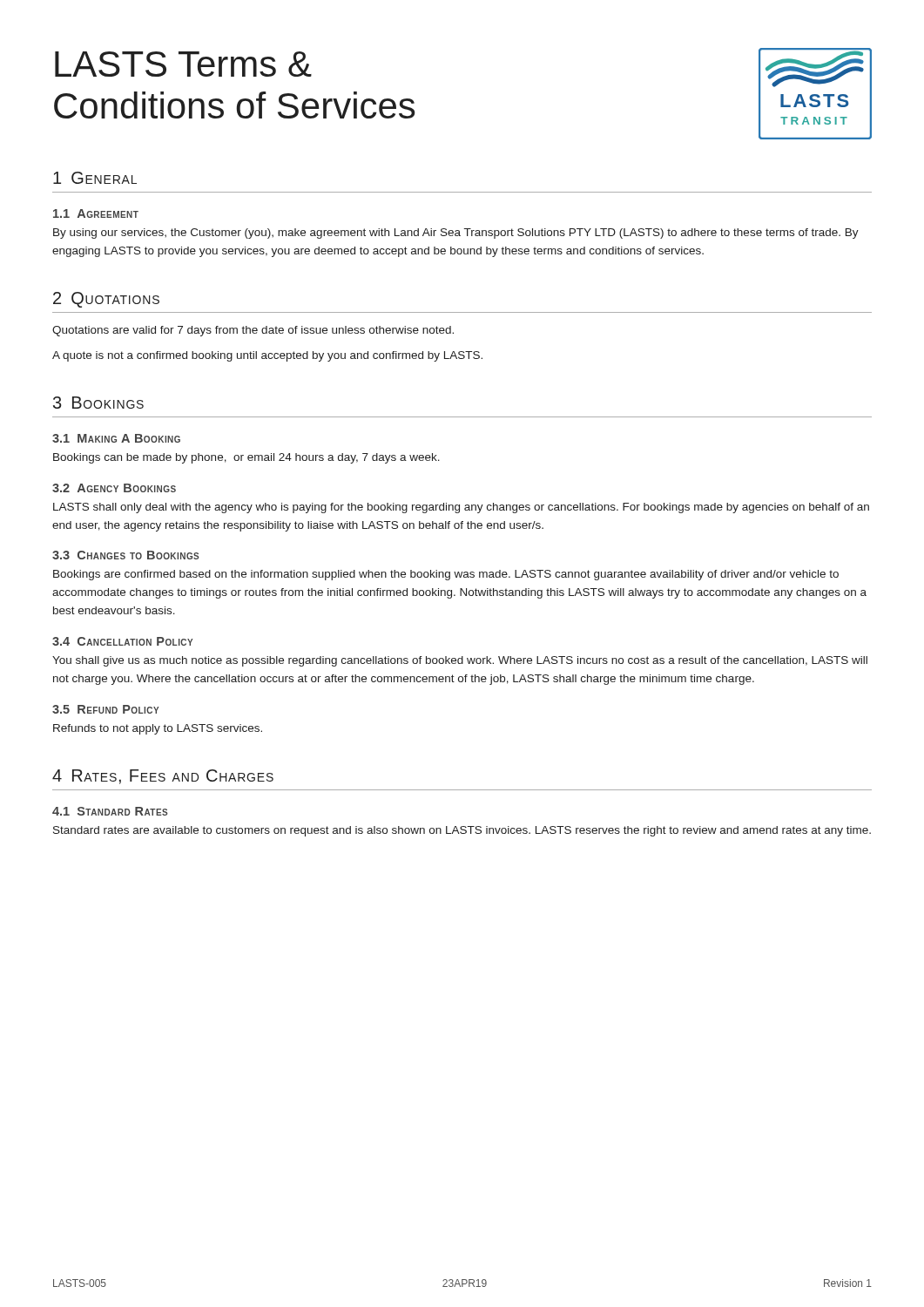Point to the text block starting "Bookings can be made by phone,"
924x1307 pixels.
[x=246, y=457]
